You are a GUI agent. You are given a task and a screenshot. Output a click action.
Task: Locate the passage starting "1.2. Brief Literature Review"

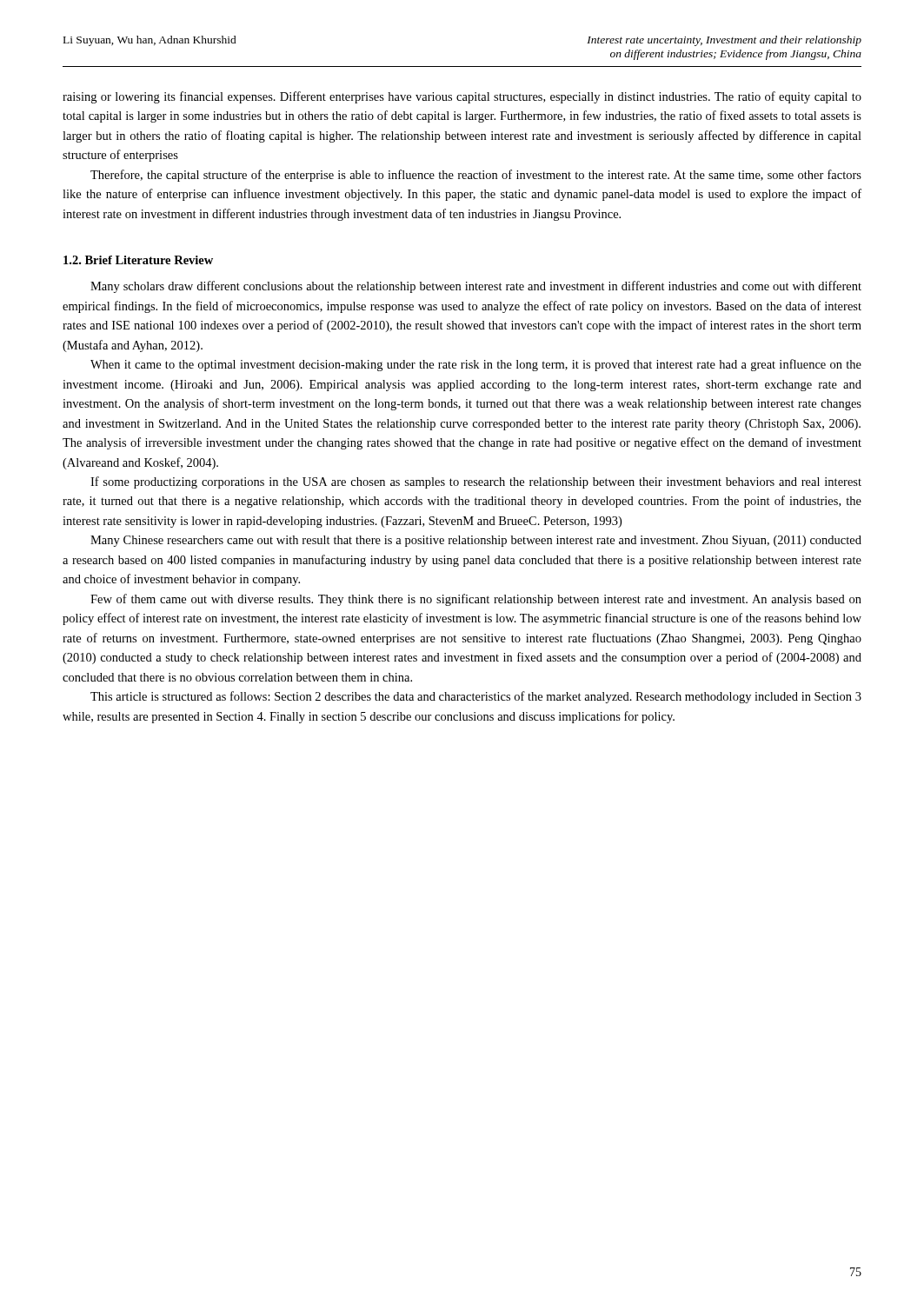[x=138, y=260]
